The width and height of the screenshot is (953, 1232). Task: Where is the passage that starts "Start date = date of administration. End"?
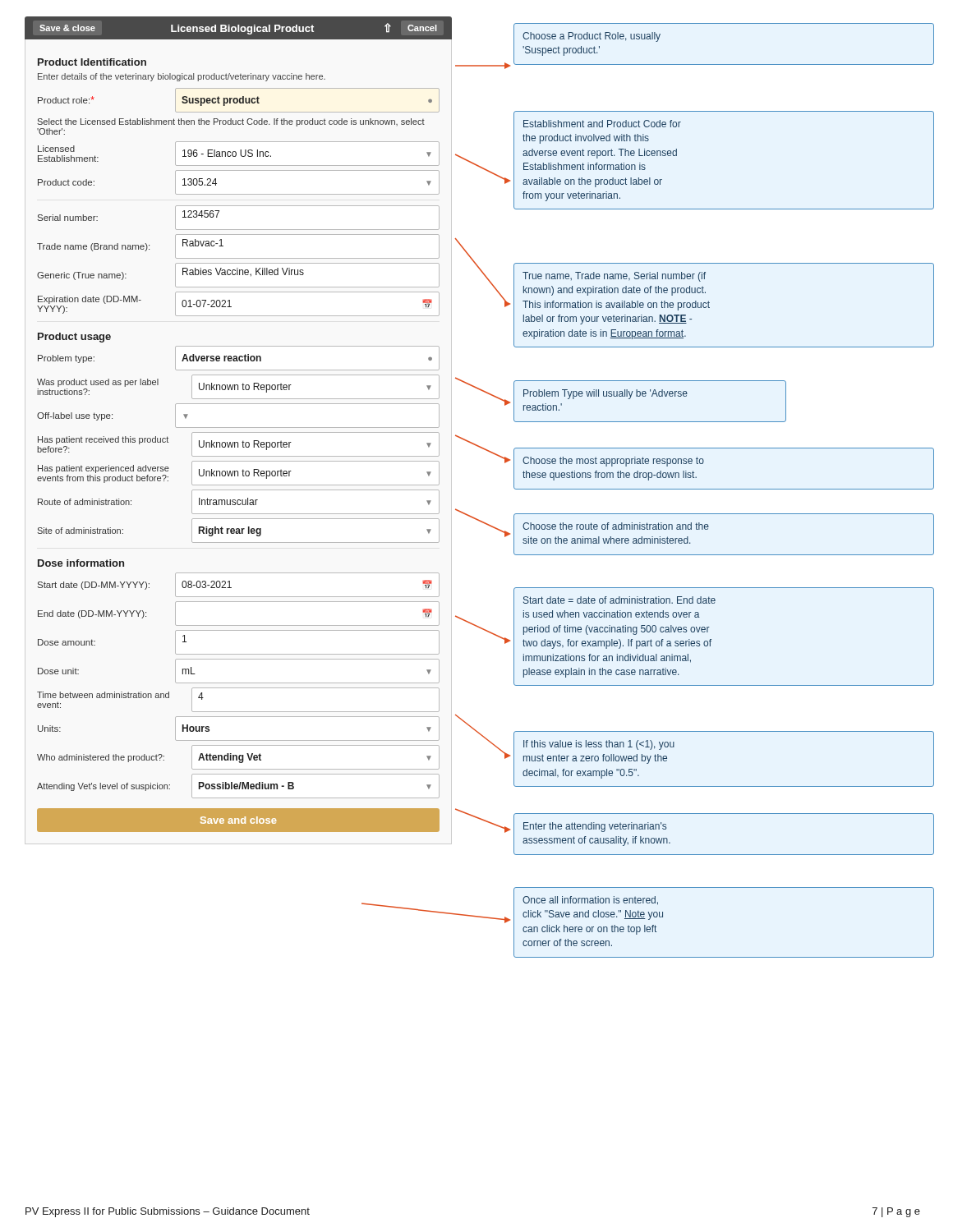point(619,636)
